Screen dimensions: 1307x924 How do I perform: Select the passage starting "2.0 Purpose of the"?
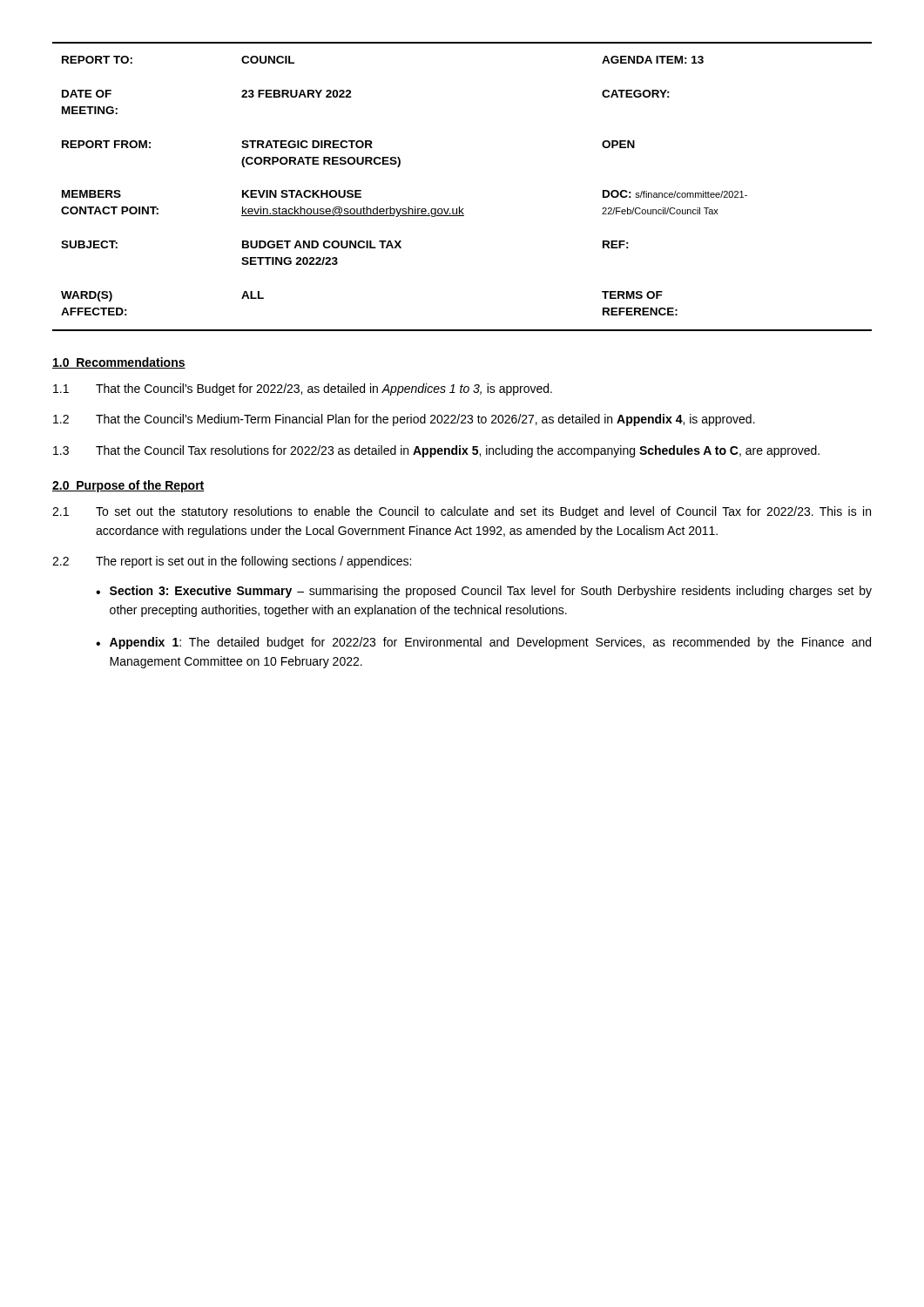[x=128, y=485]
